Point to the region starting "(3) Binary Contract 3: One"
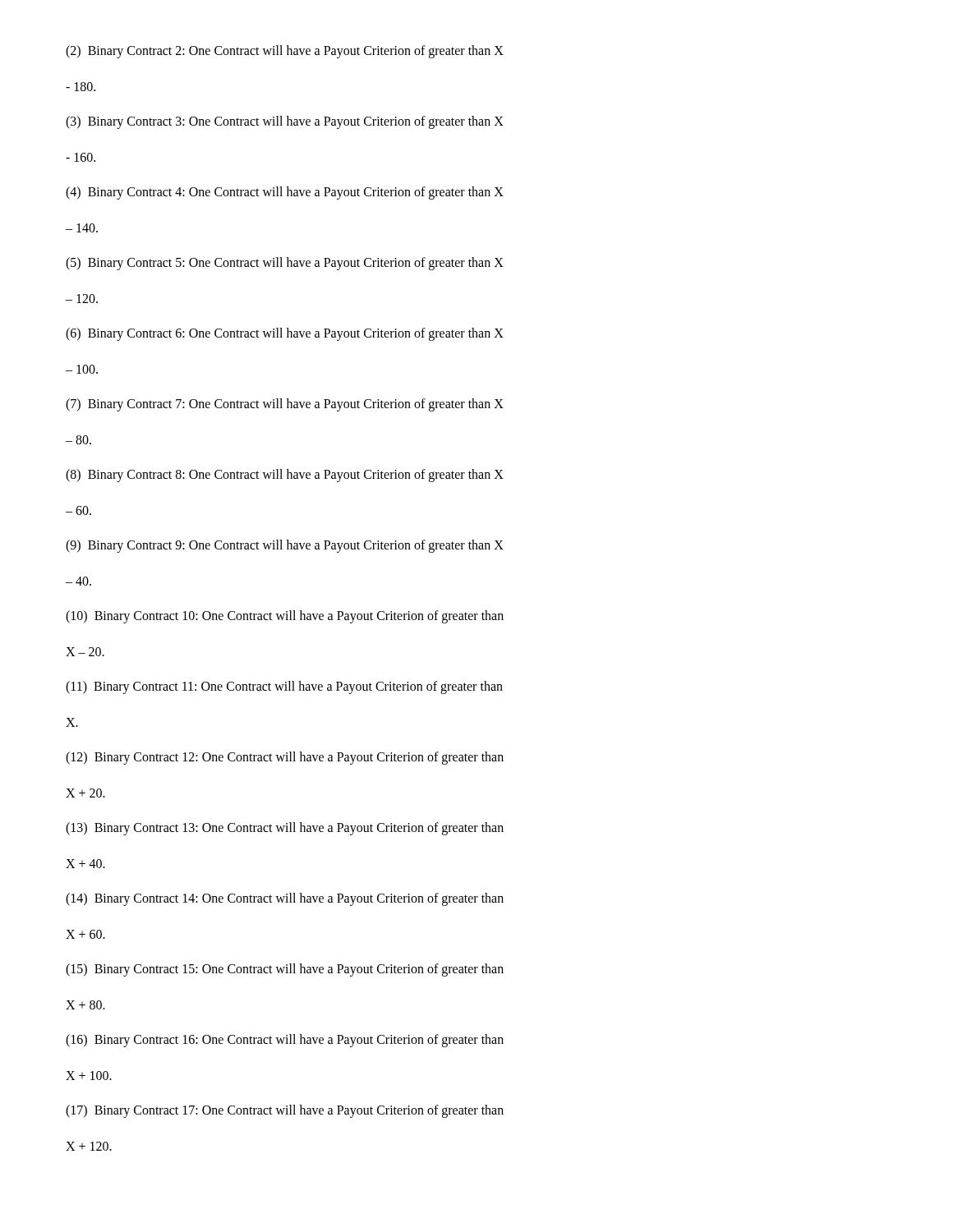The image size is (953, 1232). point(476,122)
